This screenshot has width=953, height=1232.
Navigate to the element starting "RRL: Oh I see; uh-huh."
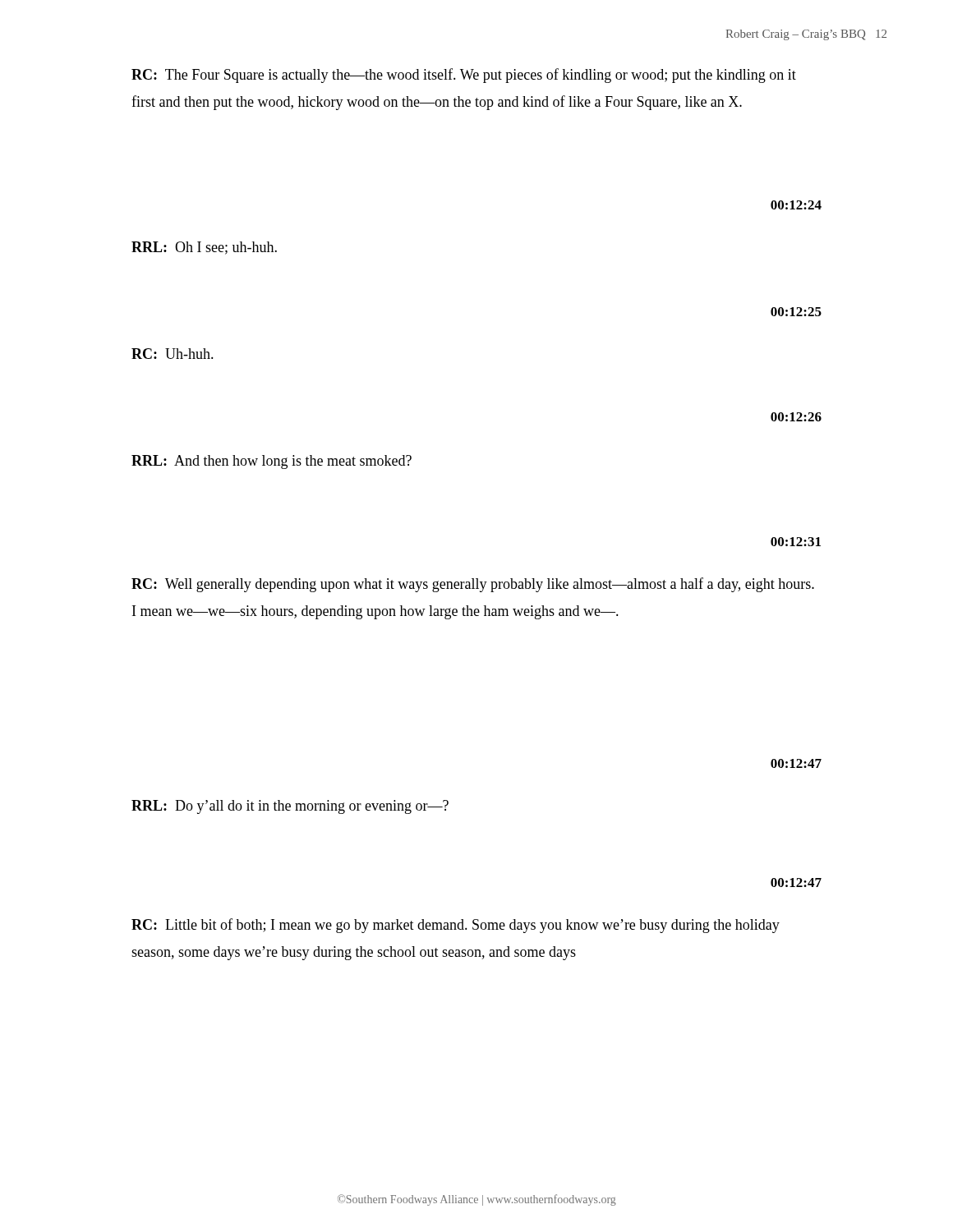click(205, 247)
